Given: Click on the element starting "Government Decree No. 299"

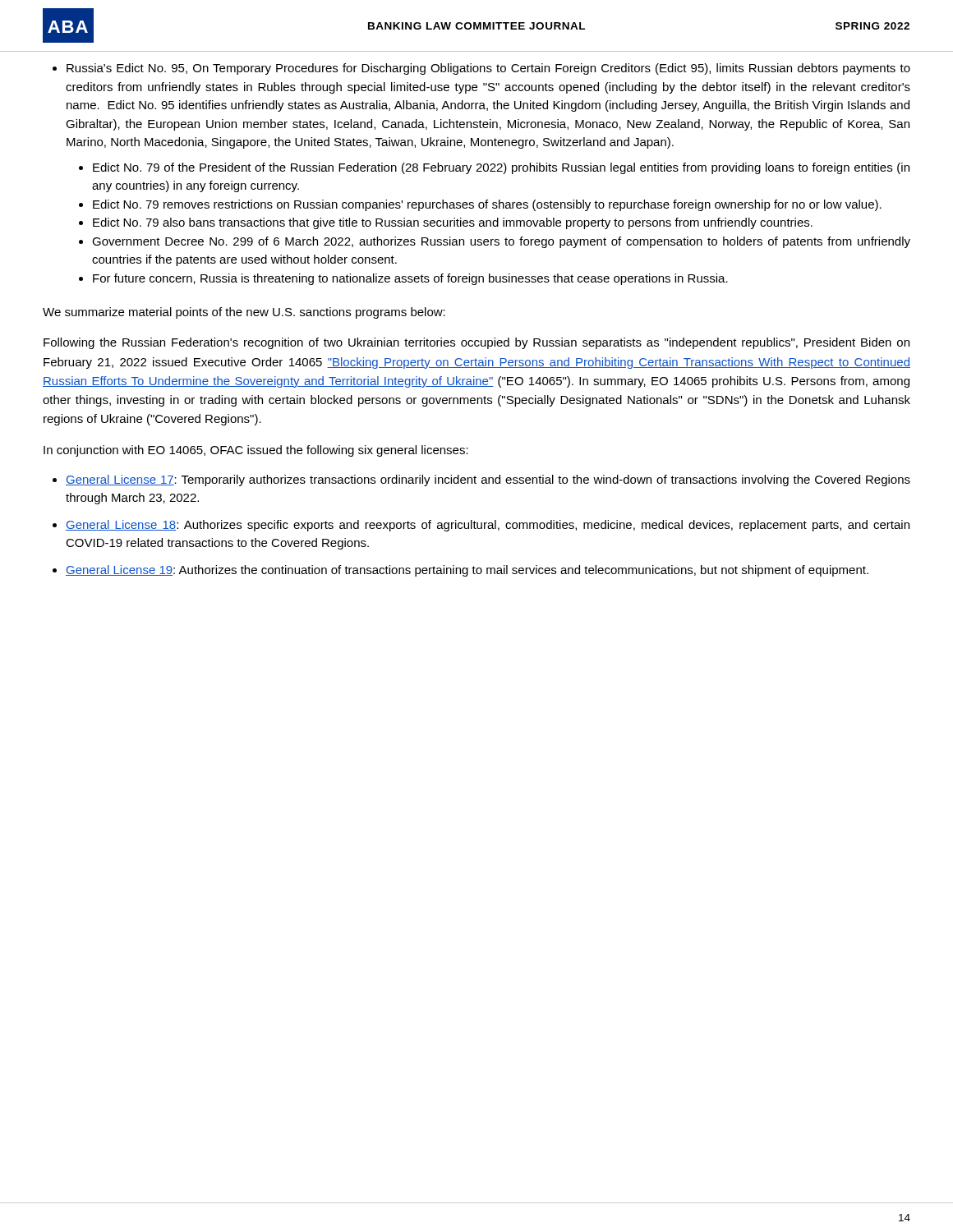Looking at the screenshot, I should tap(501, 250).
